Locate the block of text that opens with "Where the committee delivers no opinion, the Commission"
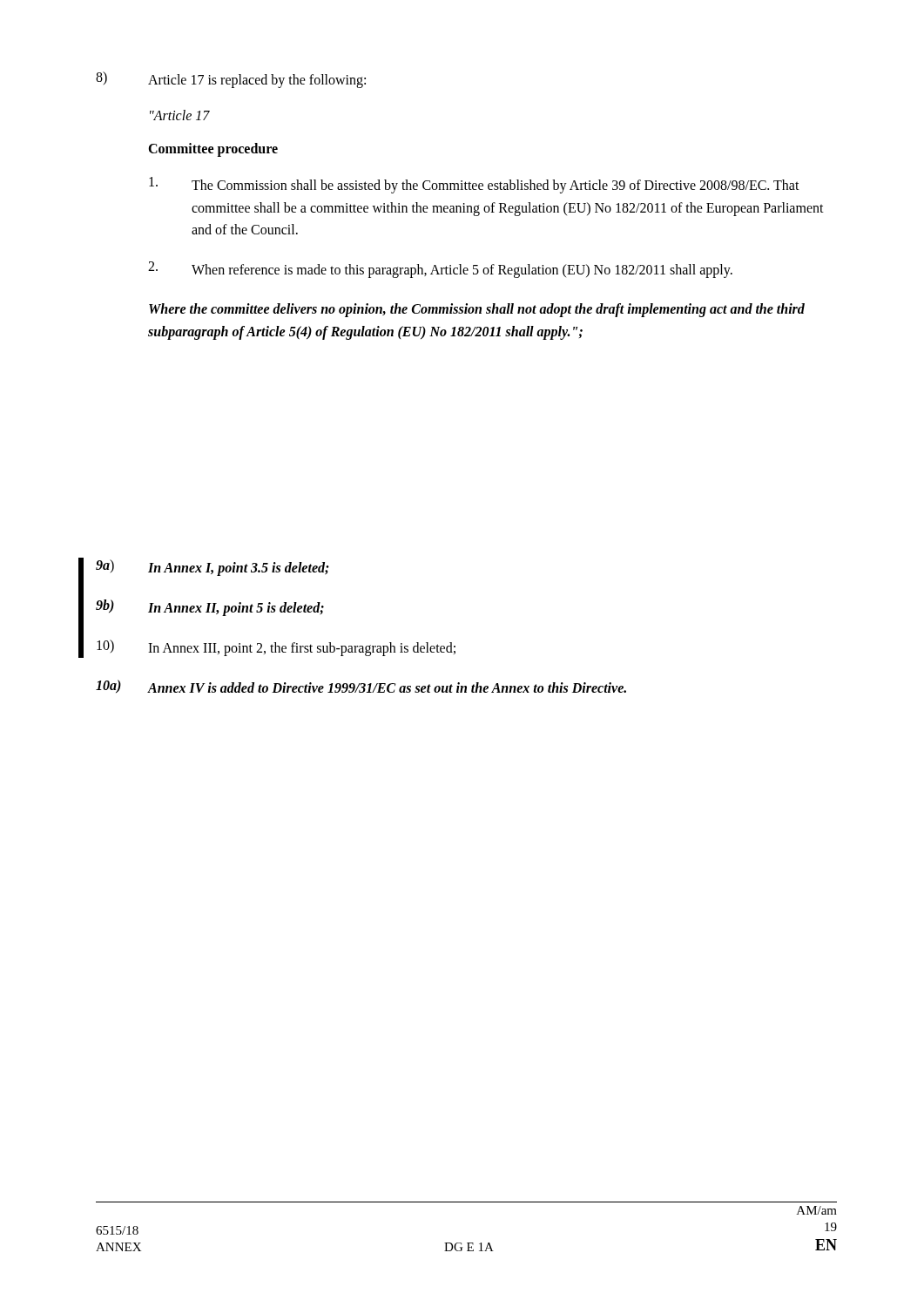 click(476, 320)
